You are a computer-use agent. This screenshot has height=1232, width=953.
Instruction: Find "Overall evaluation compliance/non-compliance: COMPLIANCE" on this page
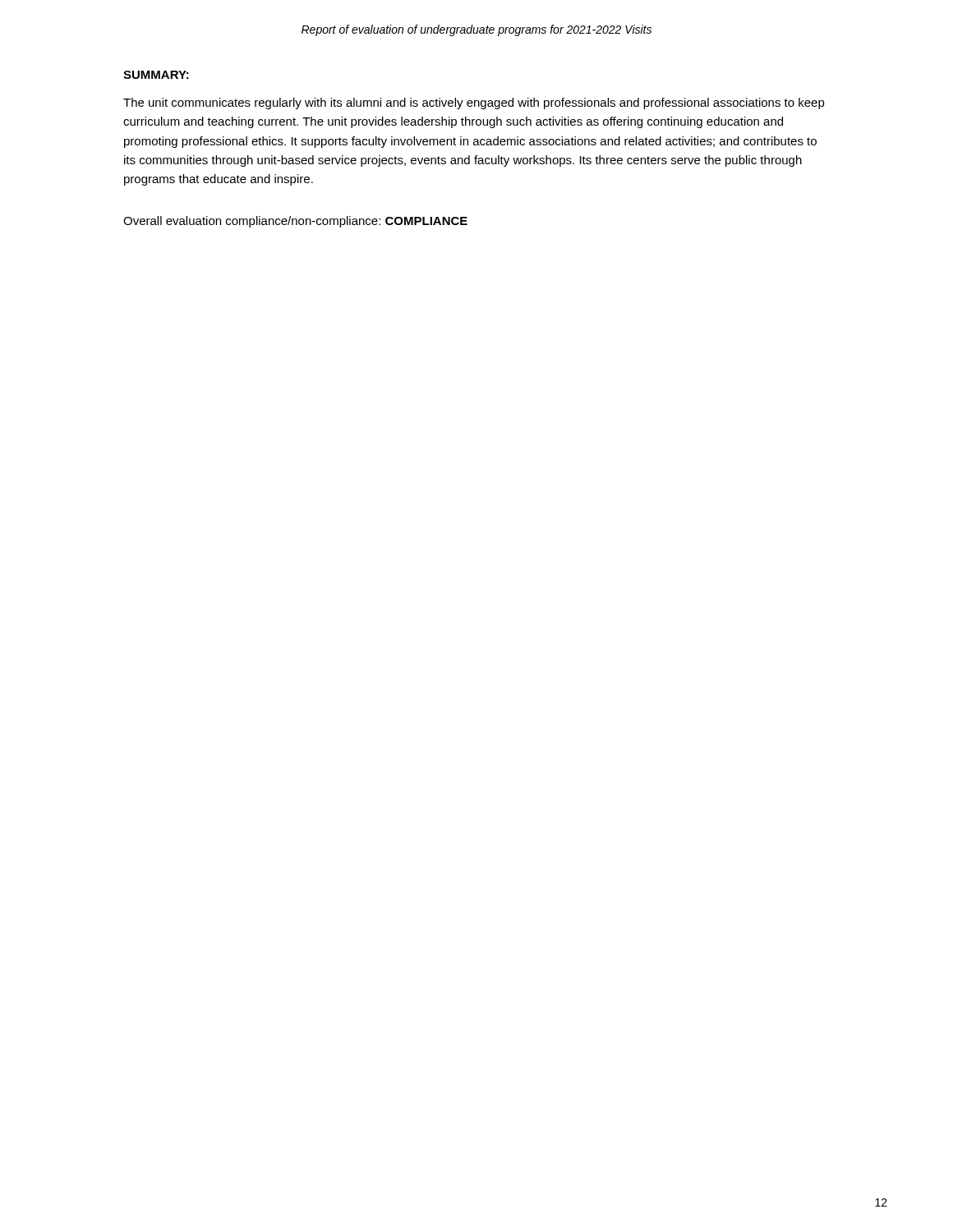tap(295, 221)
